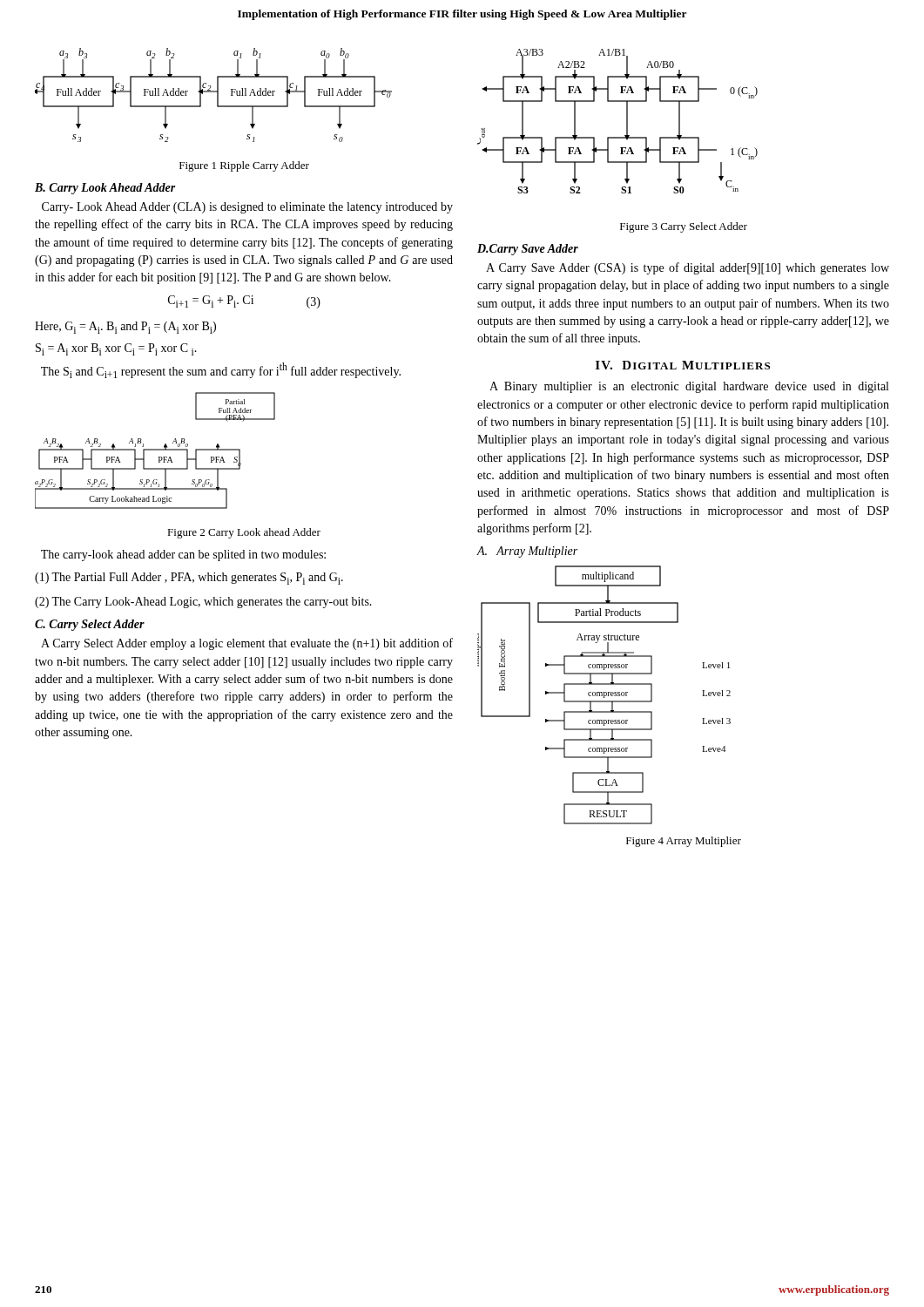Locate the region starting "A. Array Multiplier"

coord(527,551)
